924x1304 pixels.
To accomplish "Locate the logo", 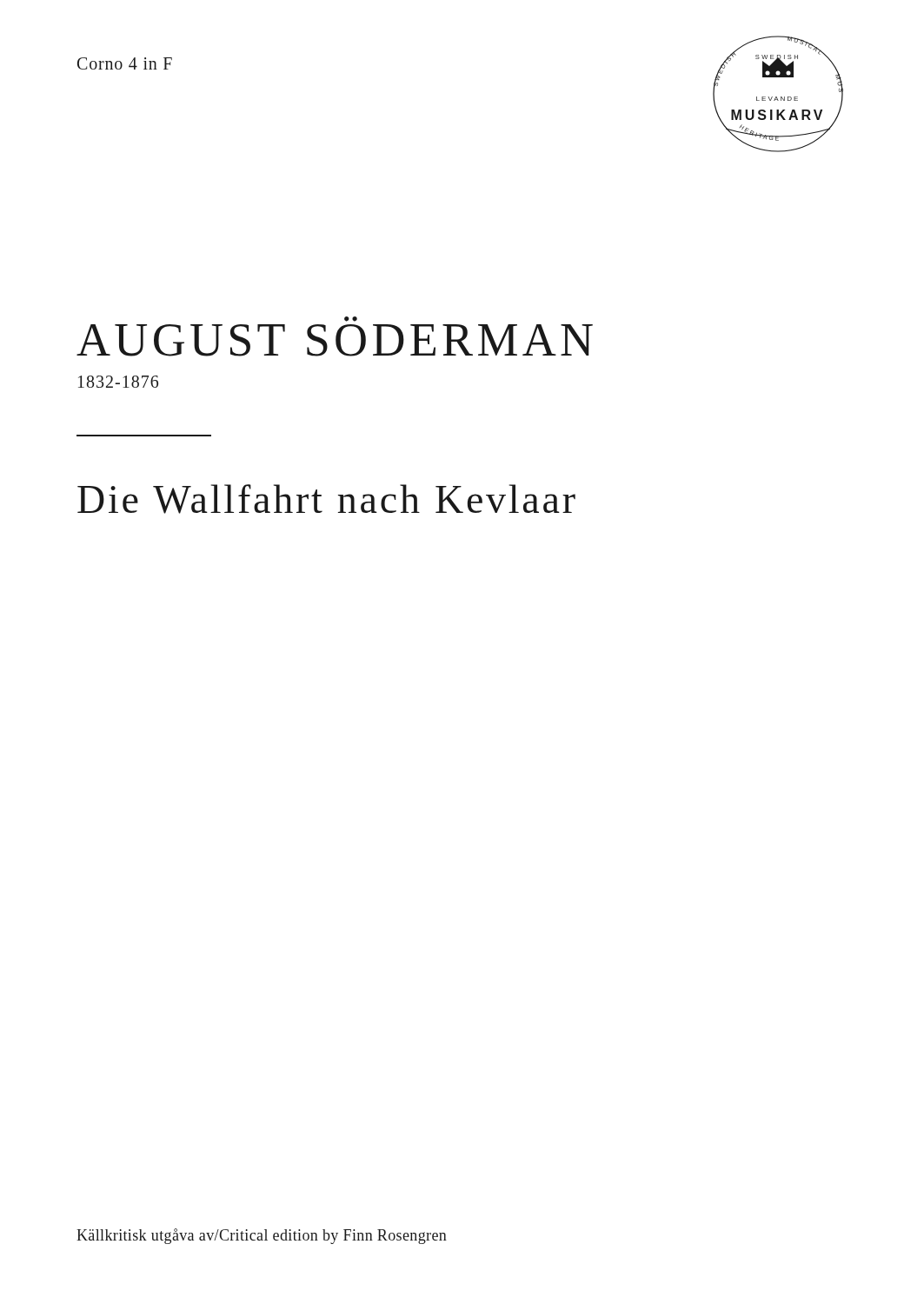I will (x=778, y=94).
